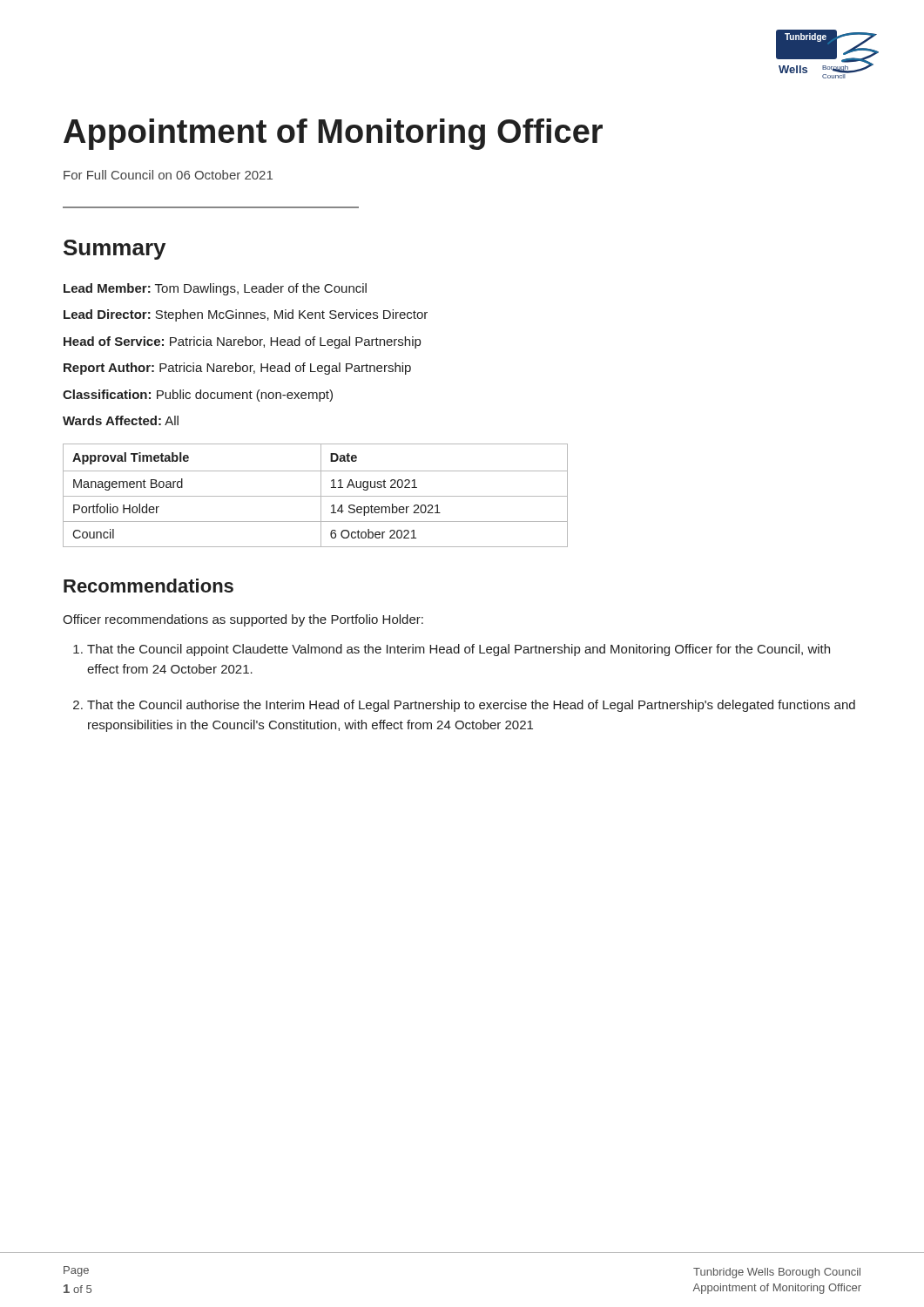Navigate to the text starting "For Full Council"
Screen dimensions: 1307x924
click(168, 174)
